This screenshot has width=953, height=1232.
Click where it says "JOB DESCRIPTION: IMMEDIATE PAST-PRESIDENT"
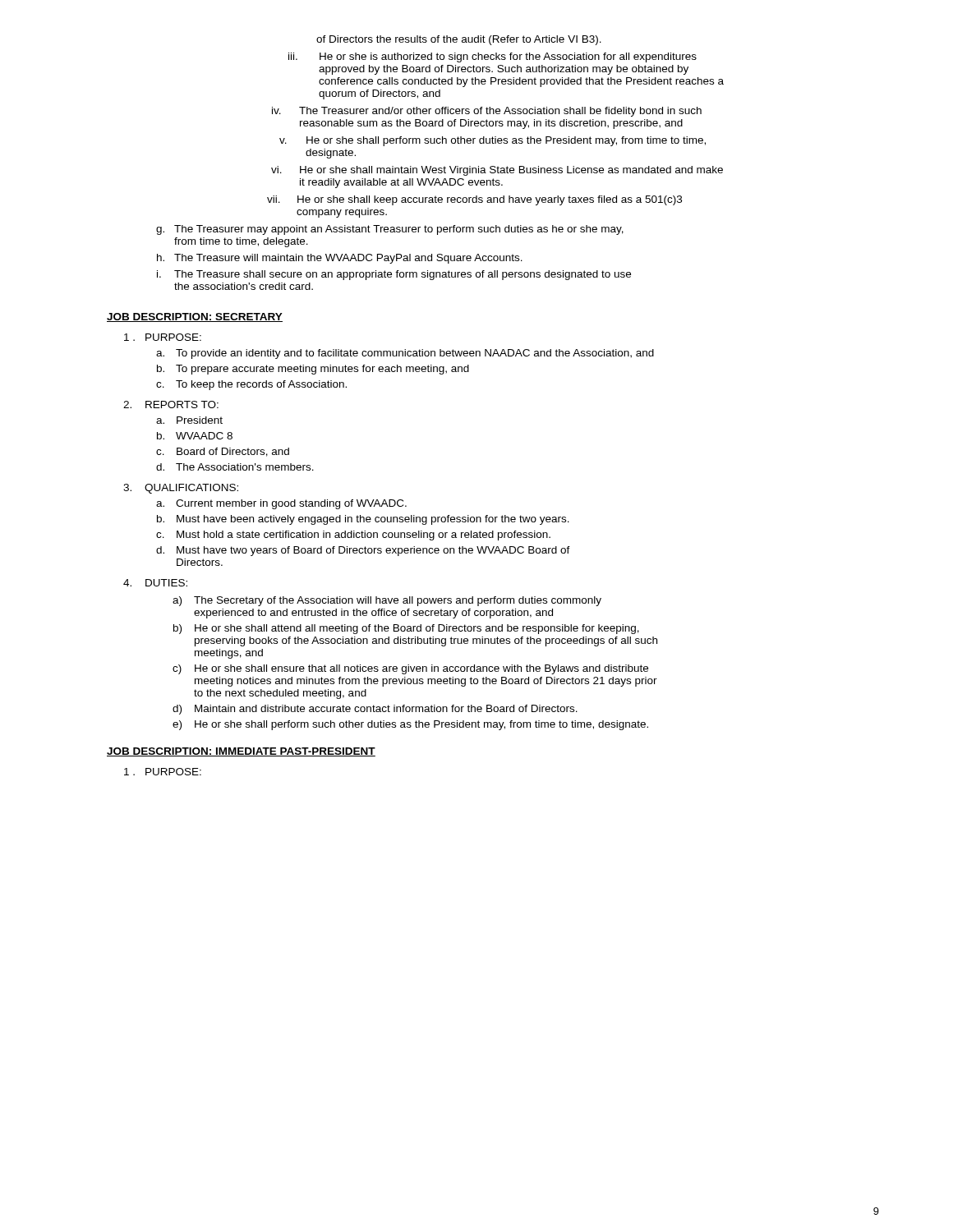coord(241,751)
